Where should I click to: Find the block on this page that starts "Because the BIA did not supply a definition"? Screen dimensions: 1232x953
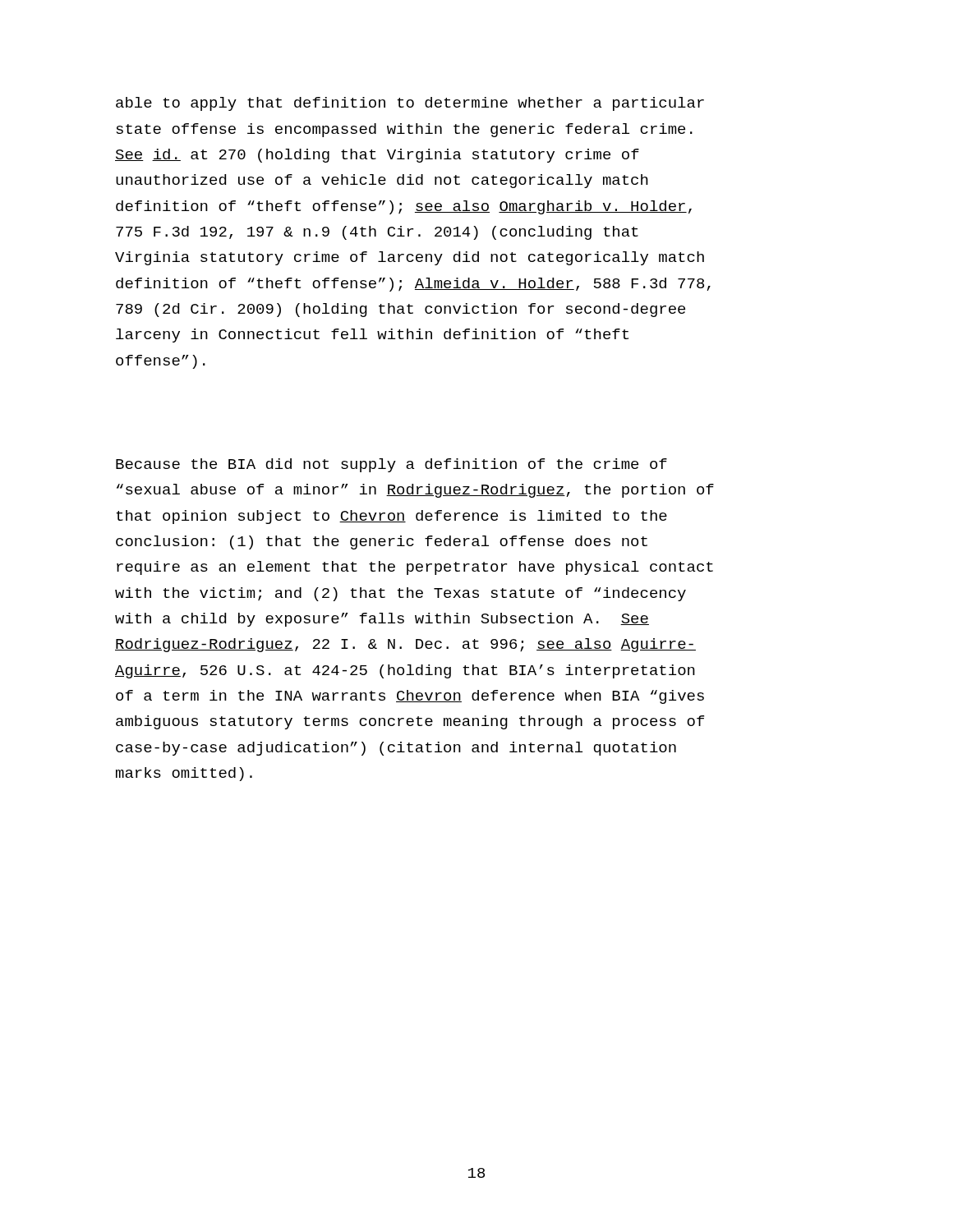click(x=415, y=632)
